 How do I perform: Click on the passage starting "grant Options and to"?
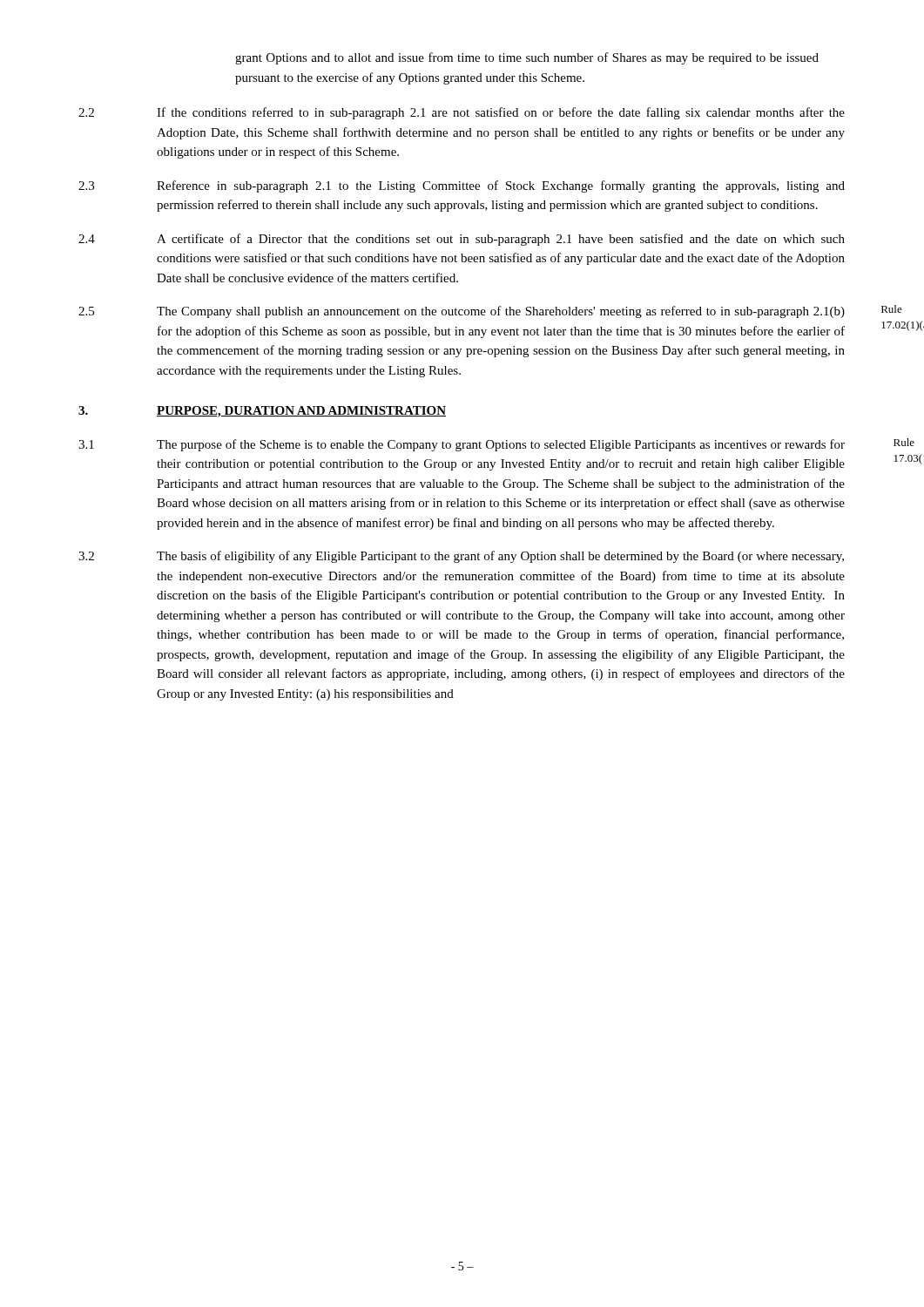[x=527, y=67]
